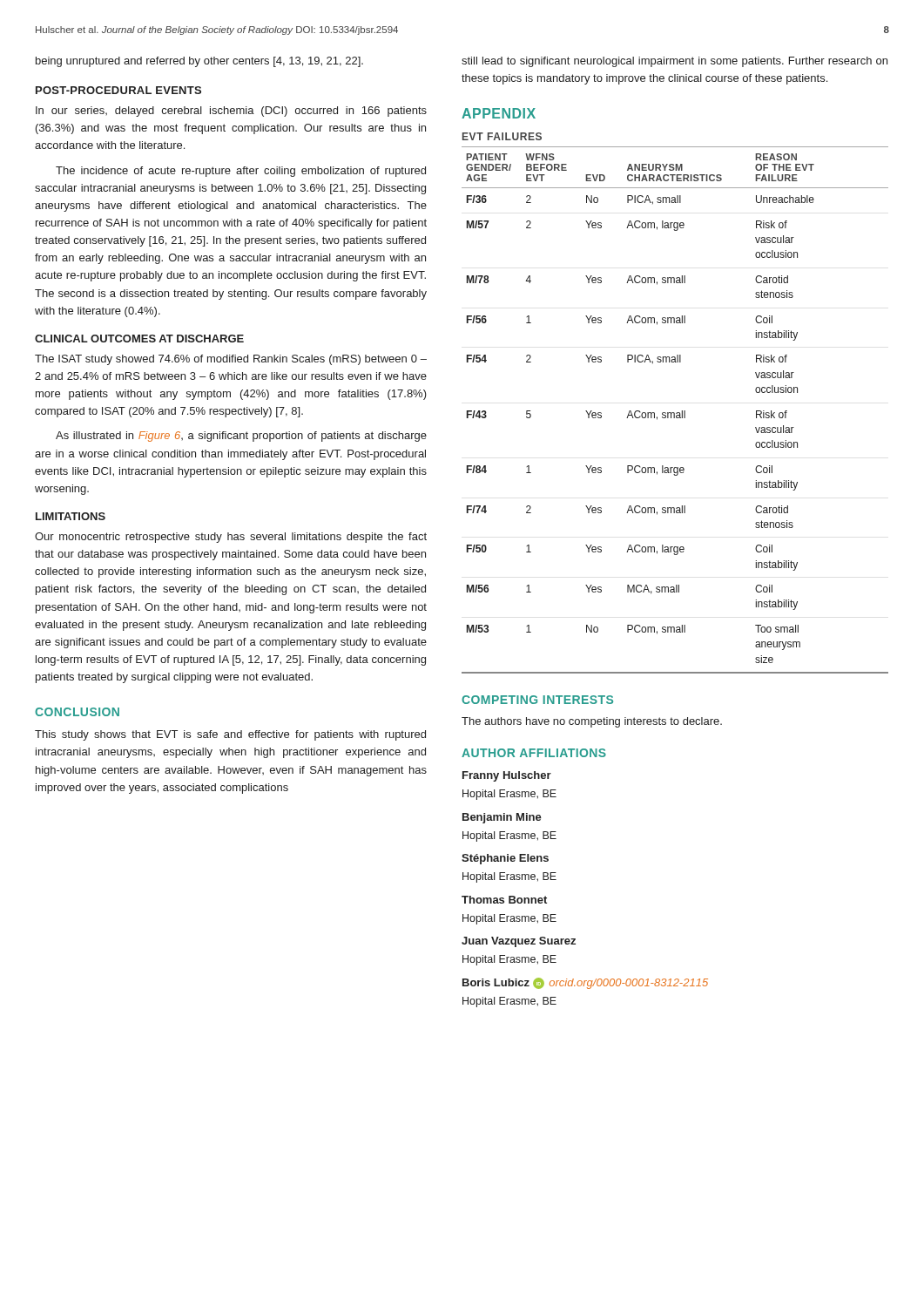Find the block starting "AUTHOR AFFILIATIONS"

[x=534, y=753]
